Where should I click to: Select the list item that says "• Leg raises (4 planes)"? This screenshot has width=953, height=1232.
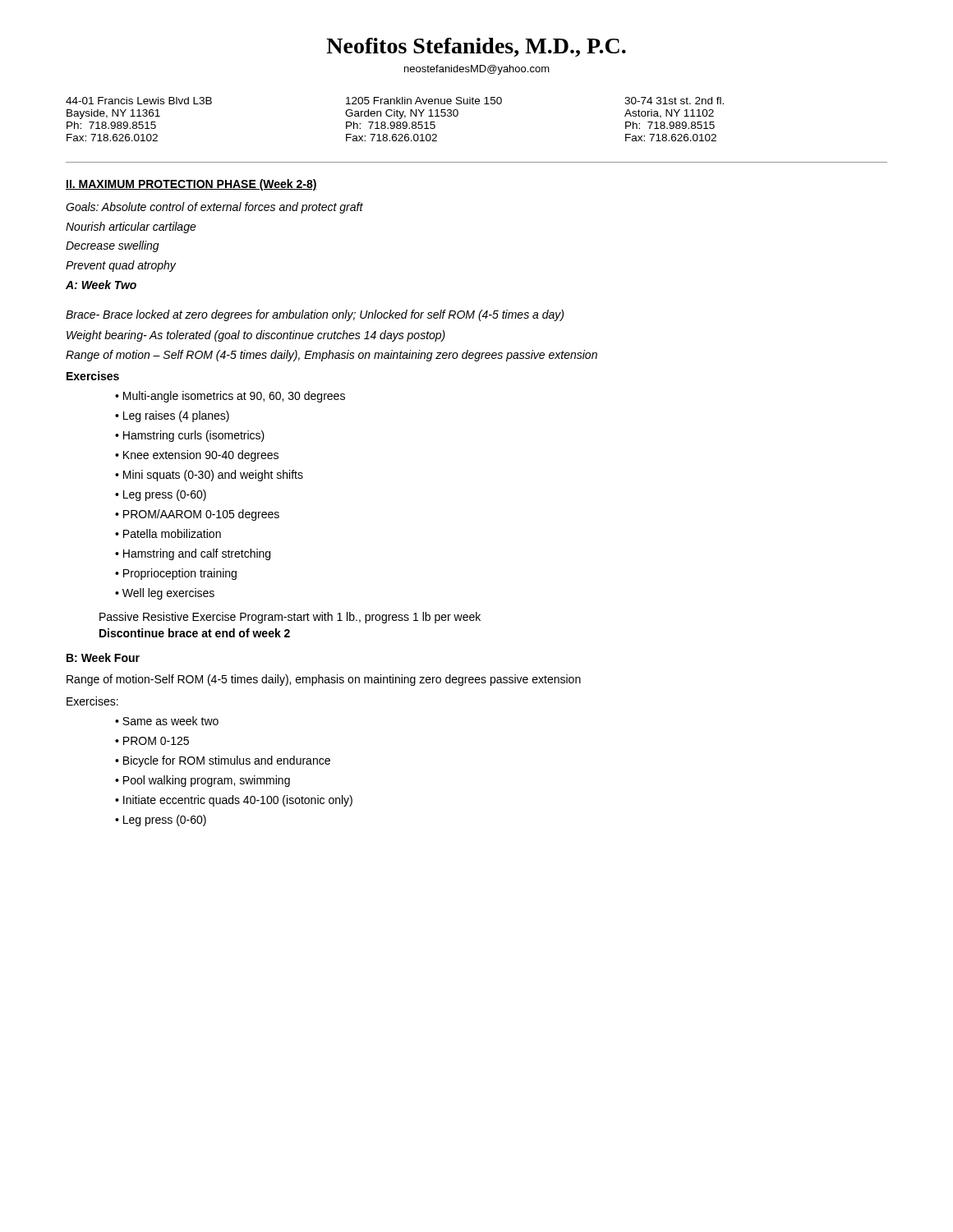[x=172, y=415]
